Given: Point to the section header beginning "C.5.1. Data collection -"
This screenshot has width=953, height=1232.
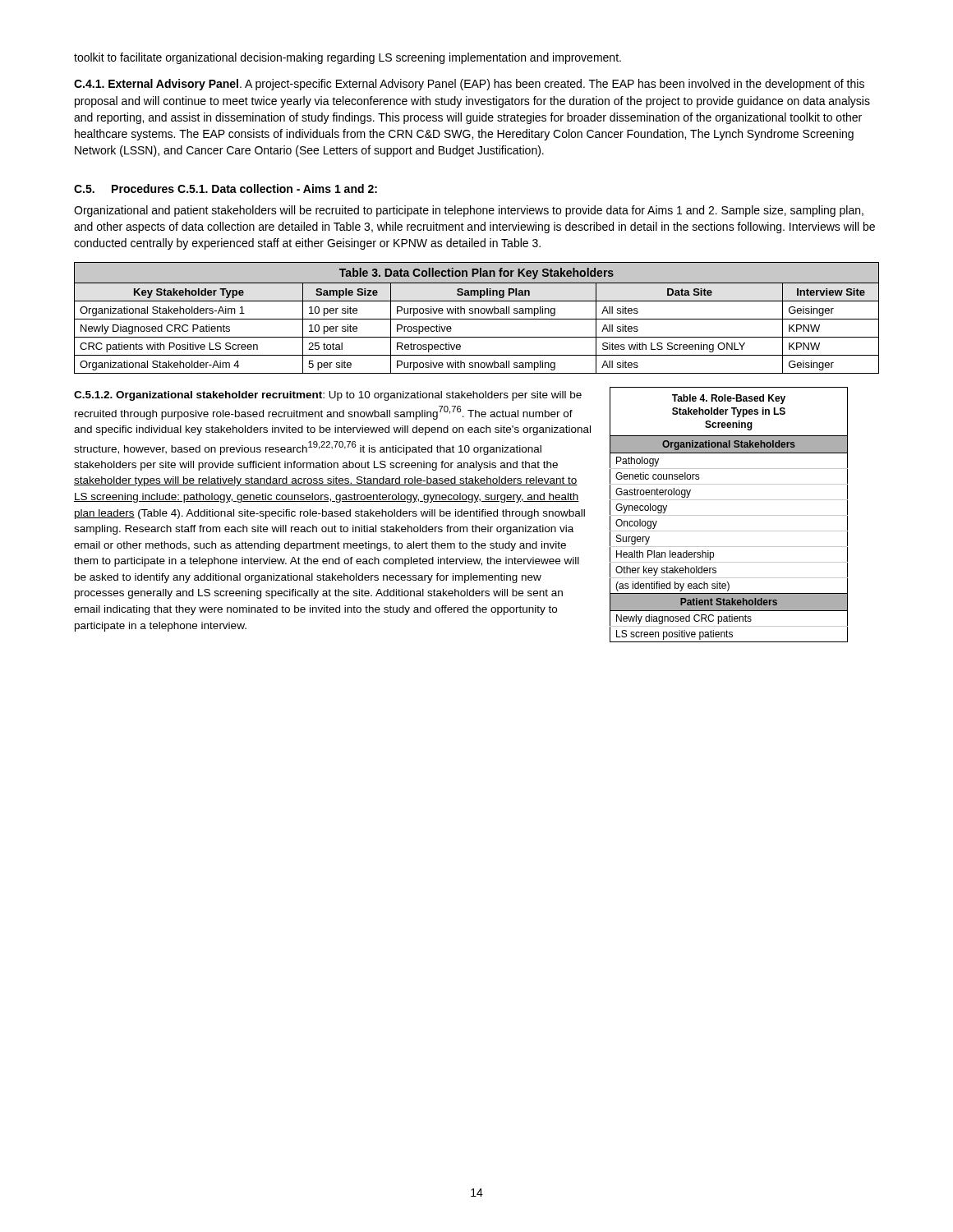Looking at the screenshot, I should [x=278, y=189].
